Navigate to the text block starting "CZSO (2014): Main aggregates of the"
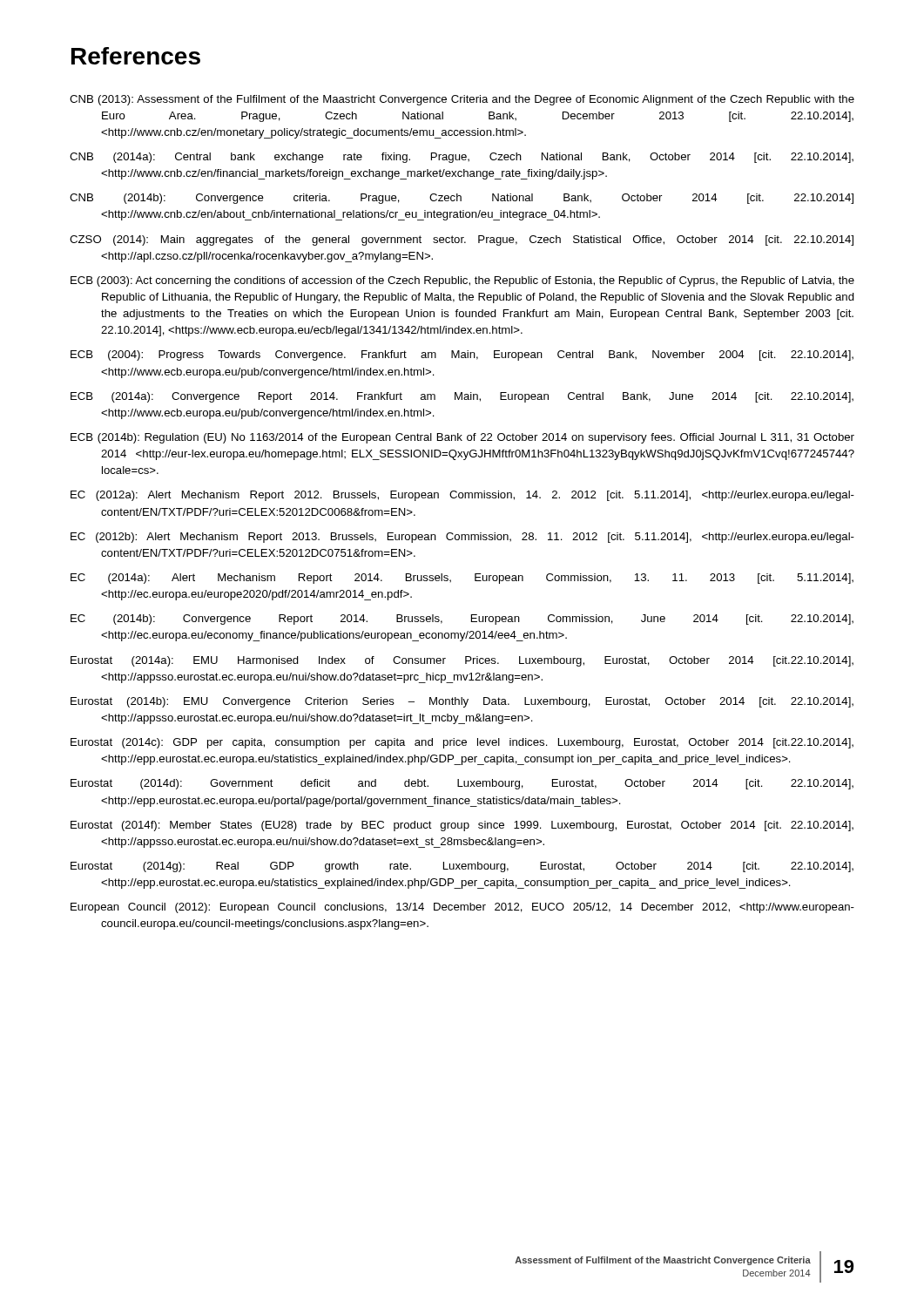 click(462, 247)
